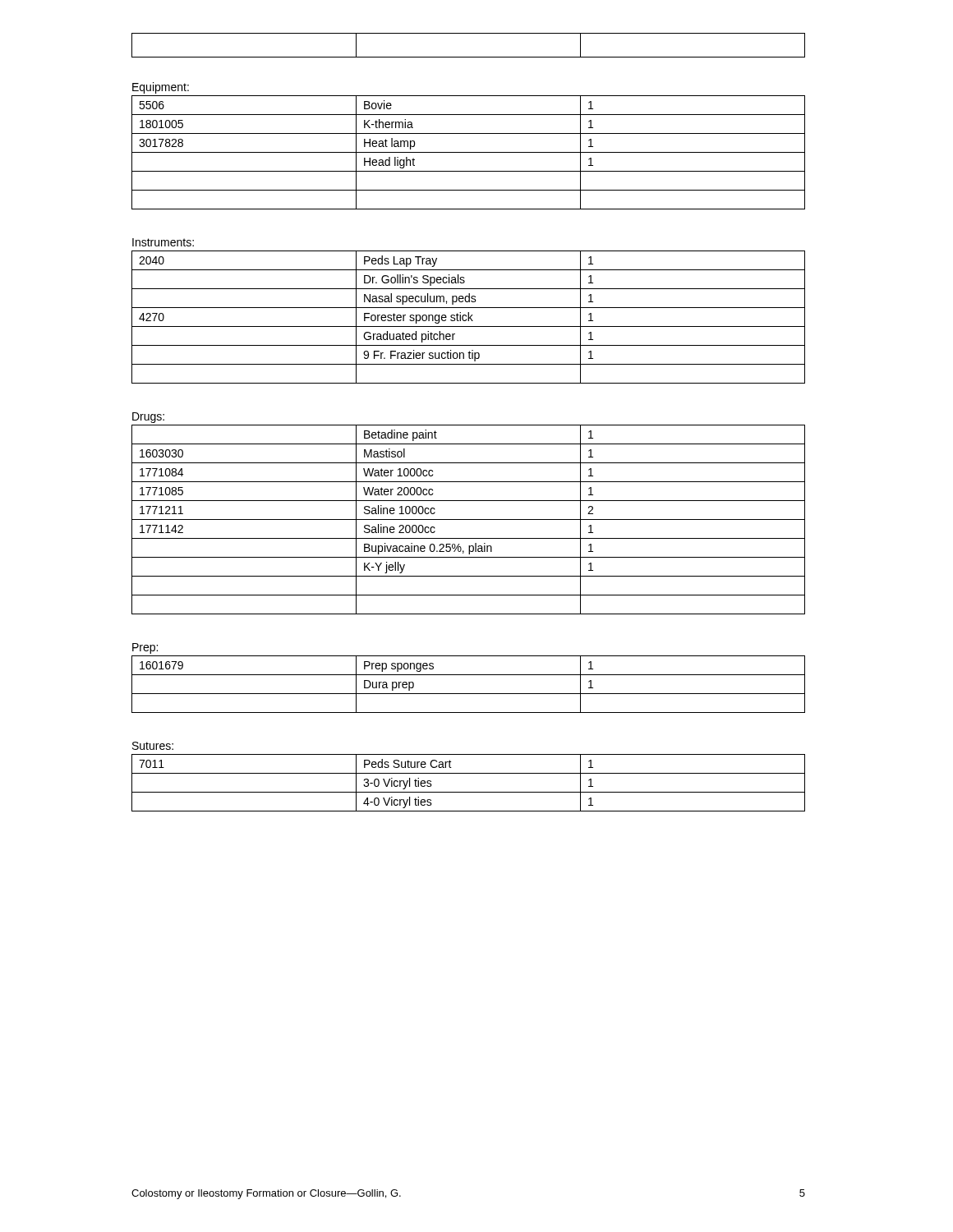Locate the table with the text "Dura prep"
The image size is (953, 1232).
click(x=468, y=684)
